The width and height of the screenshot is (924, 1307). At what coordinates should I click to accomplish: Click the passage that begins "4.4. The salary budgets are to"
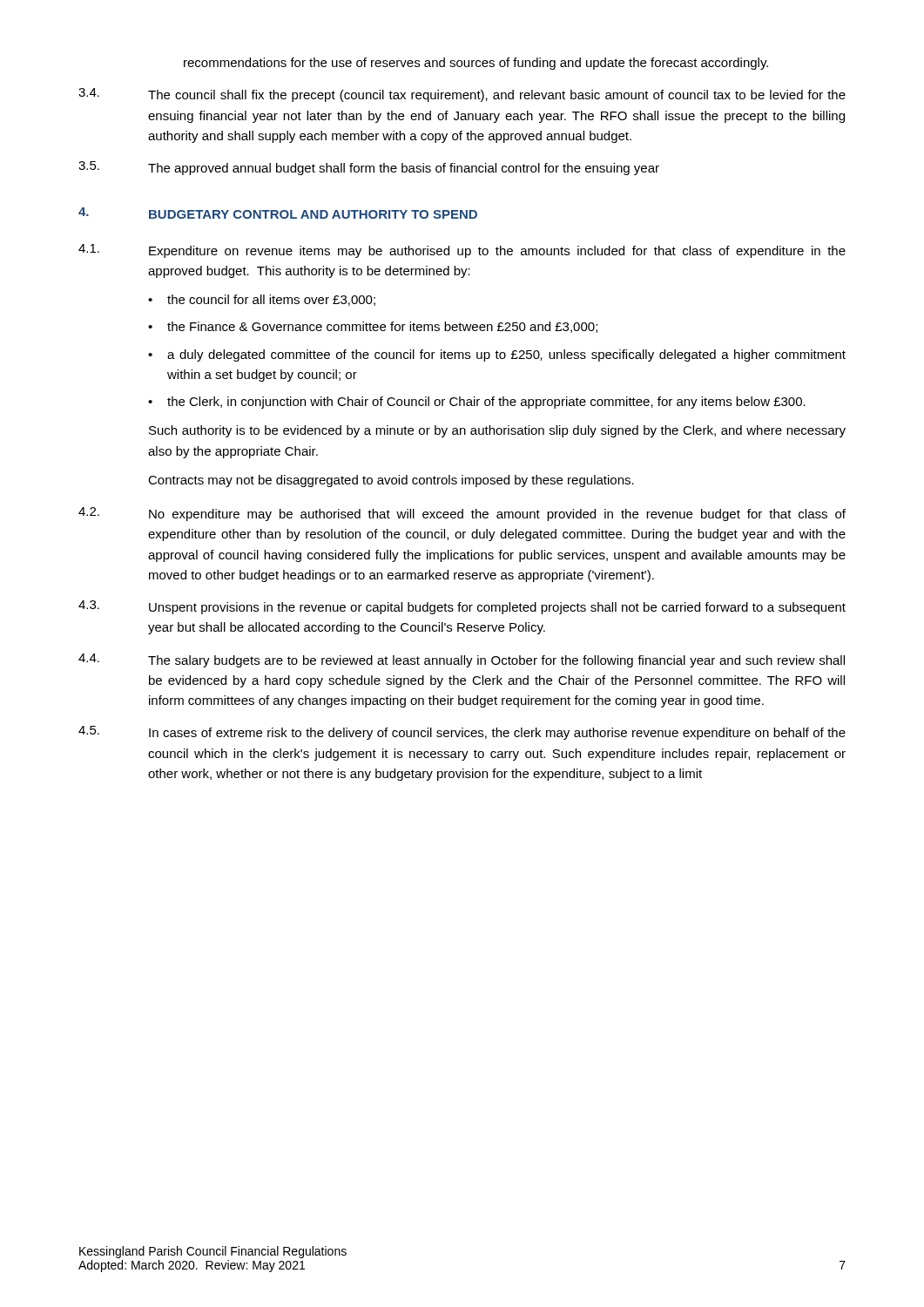[x=462, y=680]
